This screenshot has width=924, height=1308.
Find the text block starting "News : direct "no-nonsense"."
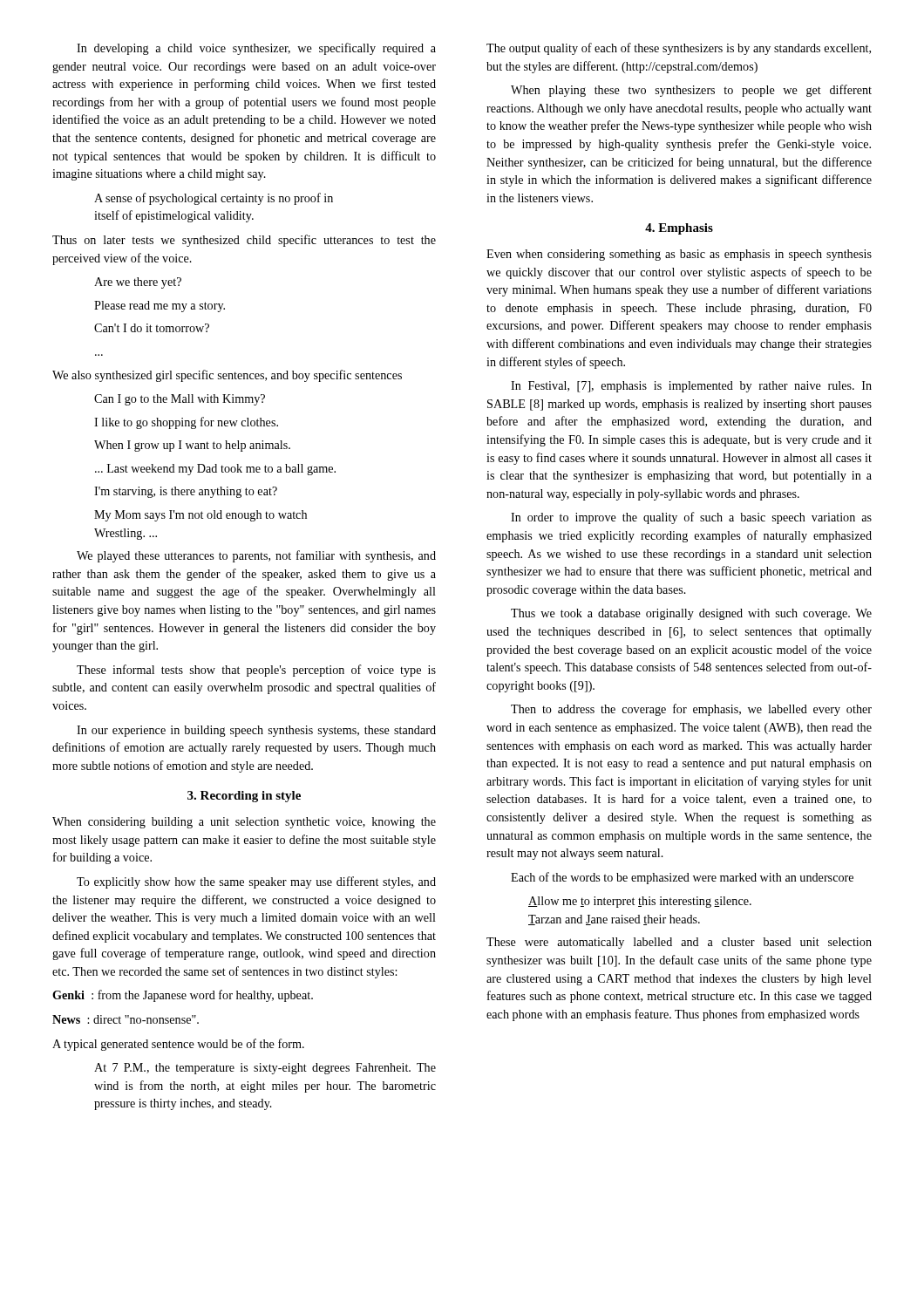tap(126, 1019)
